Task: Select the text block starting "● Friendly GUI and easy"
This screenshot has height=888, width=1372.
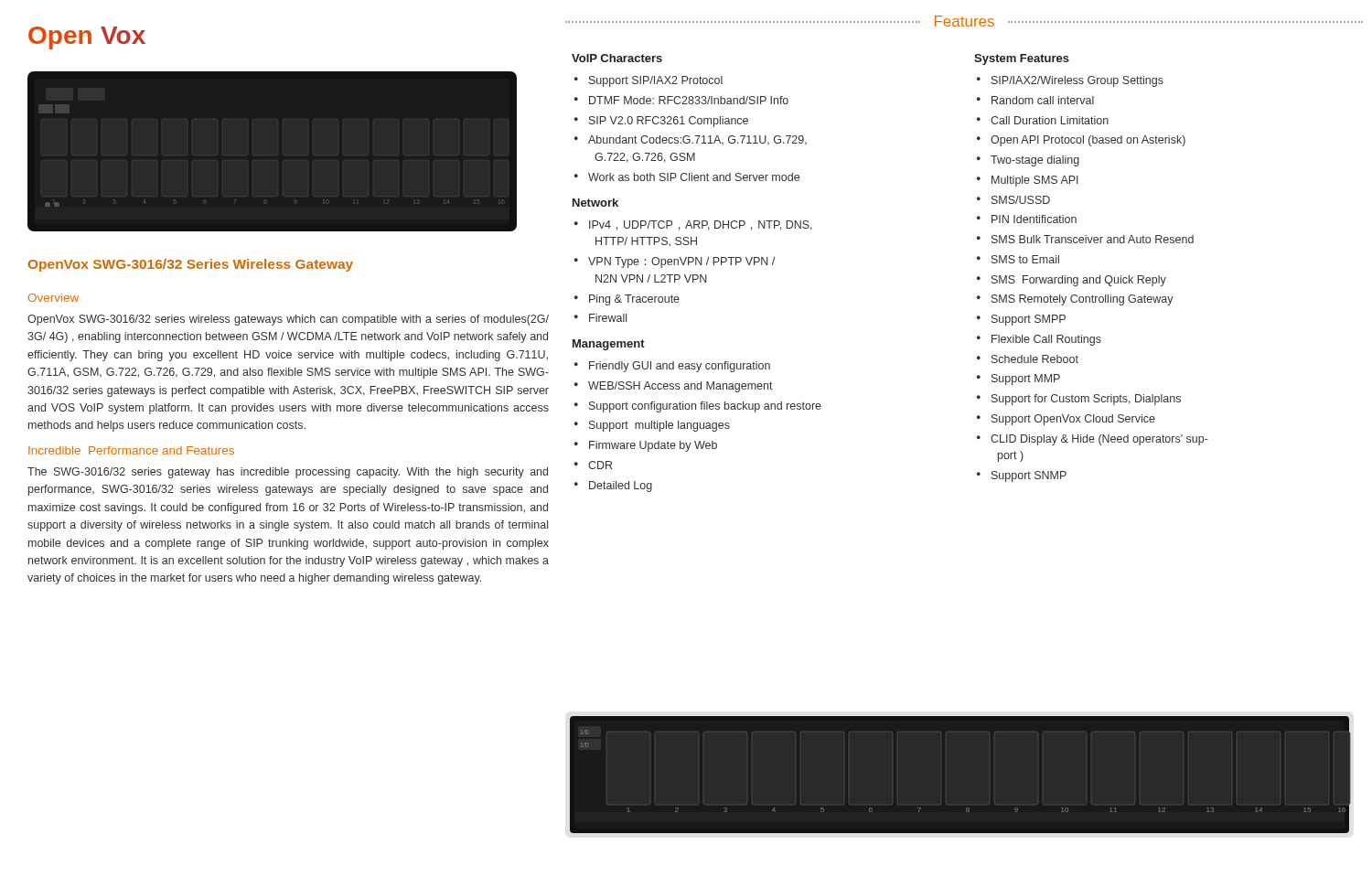Action: [x=672, y=365]
